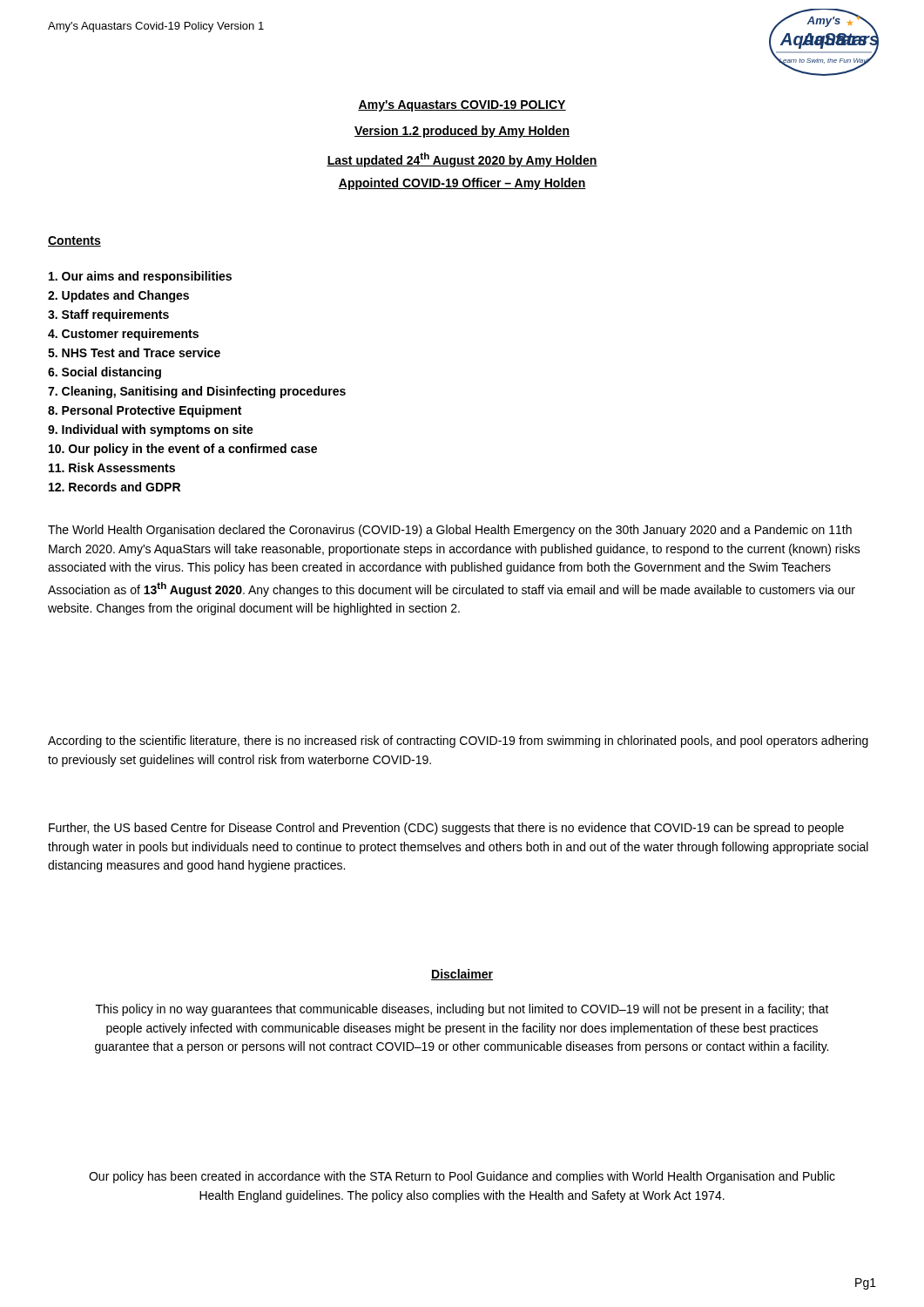Click on the block starting "Amy's Aquastars COVID-19 POLICY"
The height and width of the screenshot is (1307, 924).
(x=462, y=105)
